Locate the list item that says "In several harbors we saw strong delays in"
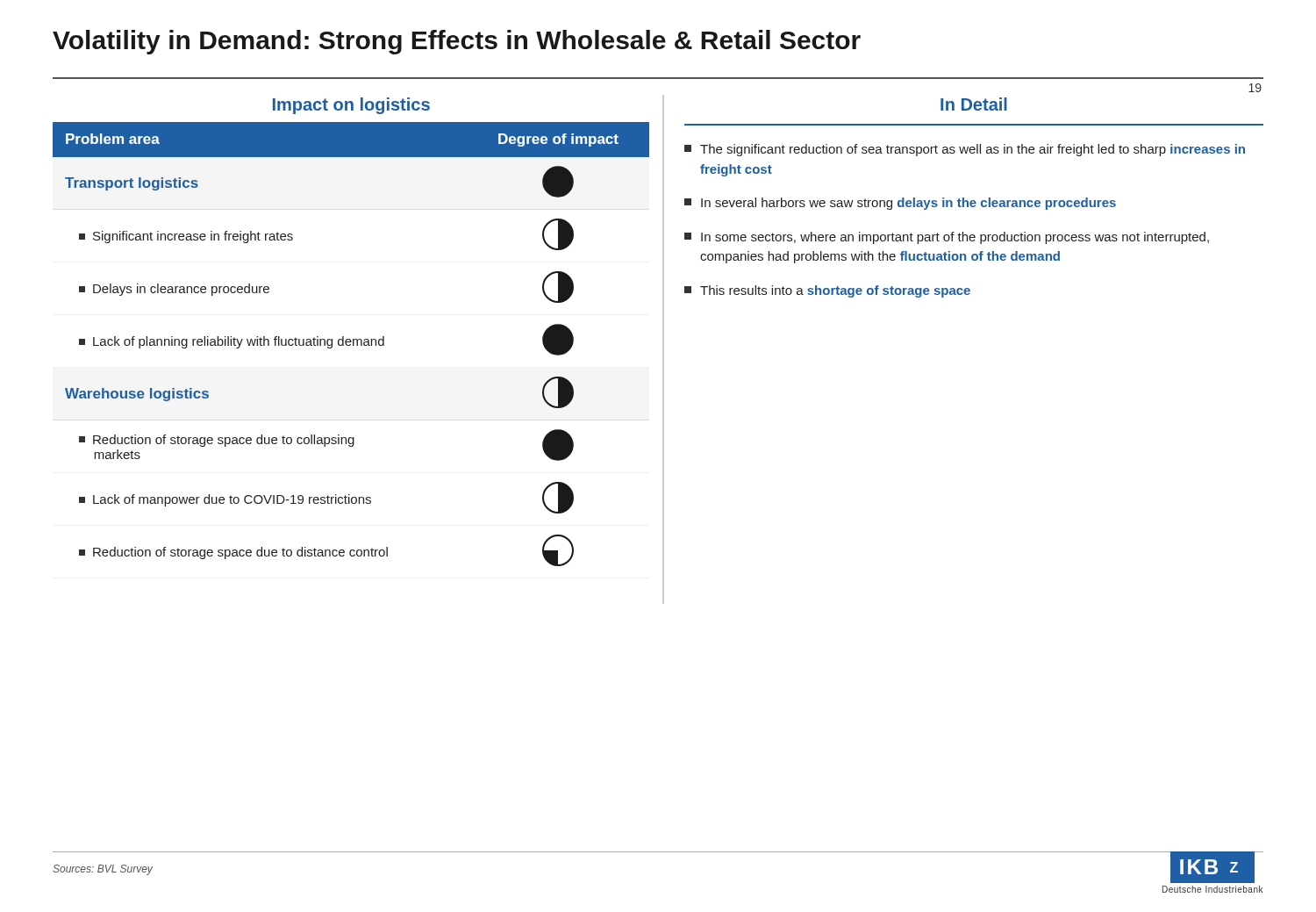This screenshot has width=1316, height=912. tap(900, 203)
